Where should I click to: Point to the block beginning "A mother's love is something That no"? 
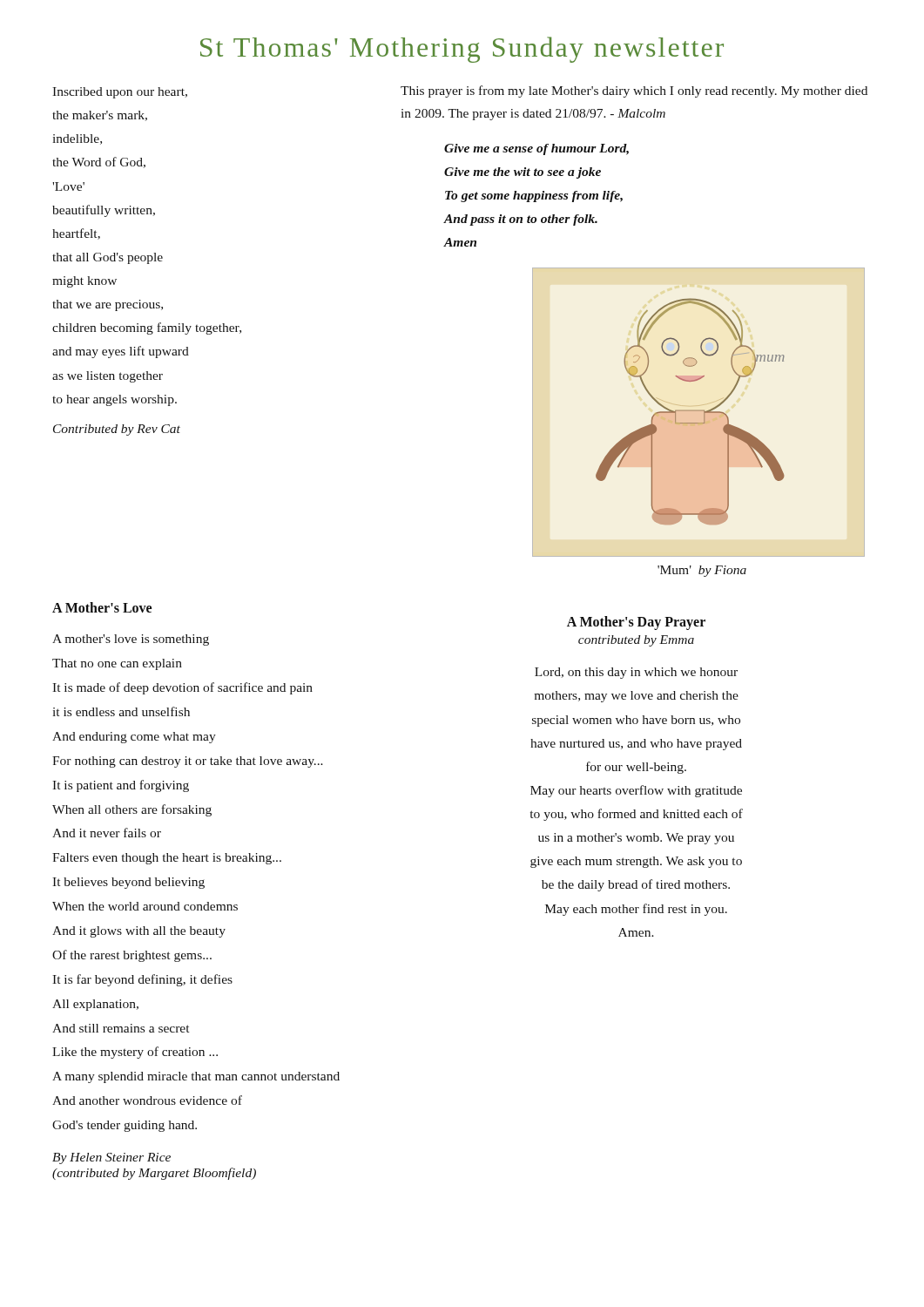[196, 882]
